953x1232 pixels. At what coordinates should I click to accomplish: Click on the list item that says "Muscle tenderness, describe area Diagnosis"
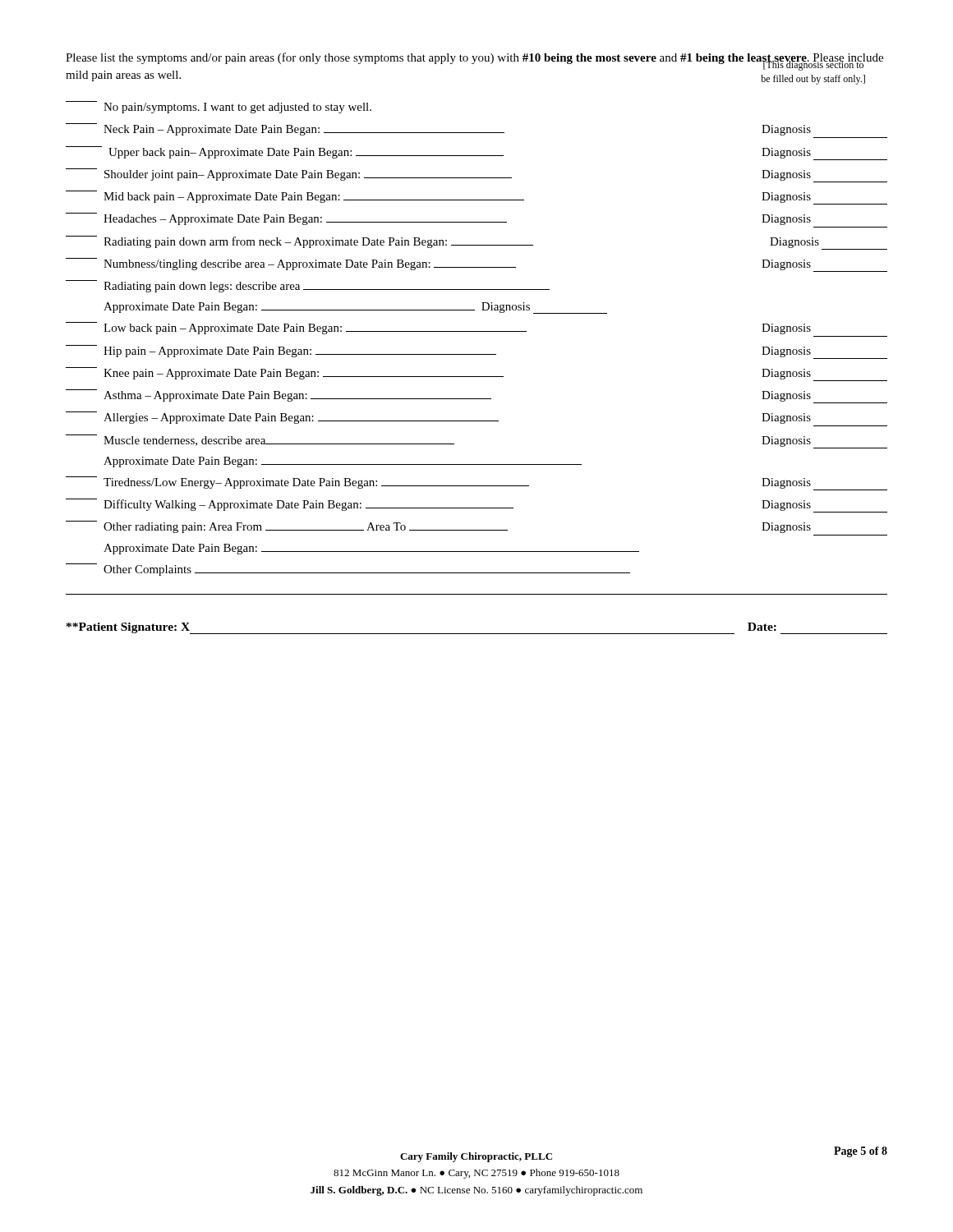pos(253,441)
